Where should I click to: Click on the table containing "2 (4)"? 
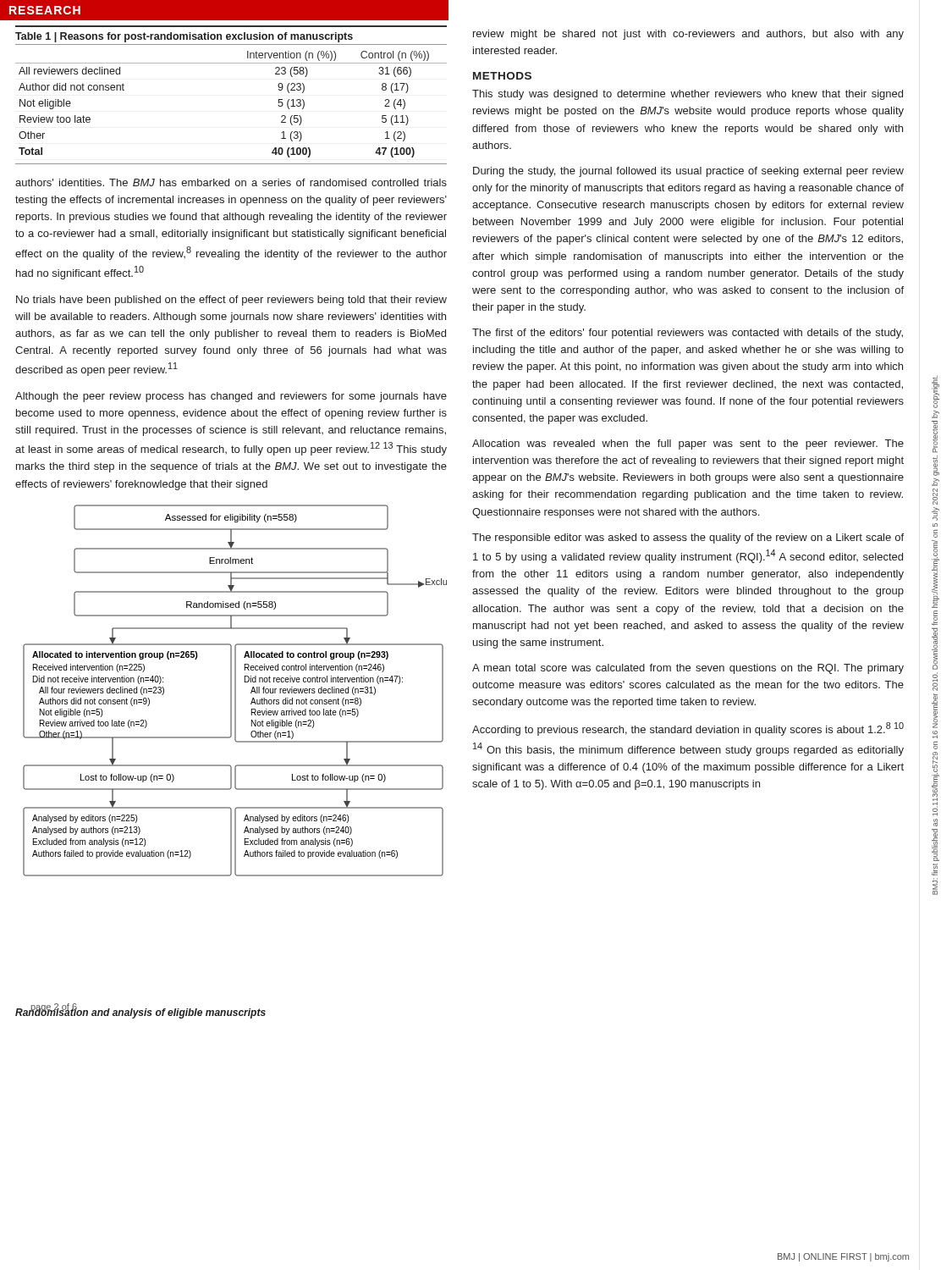tap(231, 95)
